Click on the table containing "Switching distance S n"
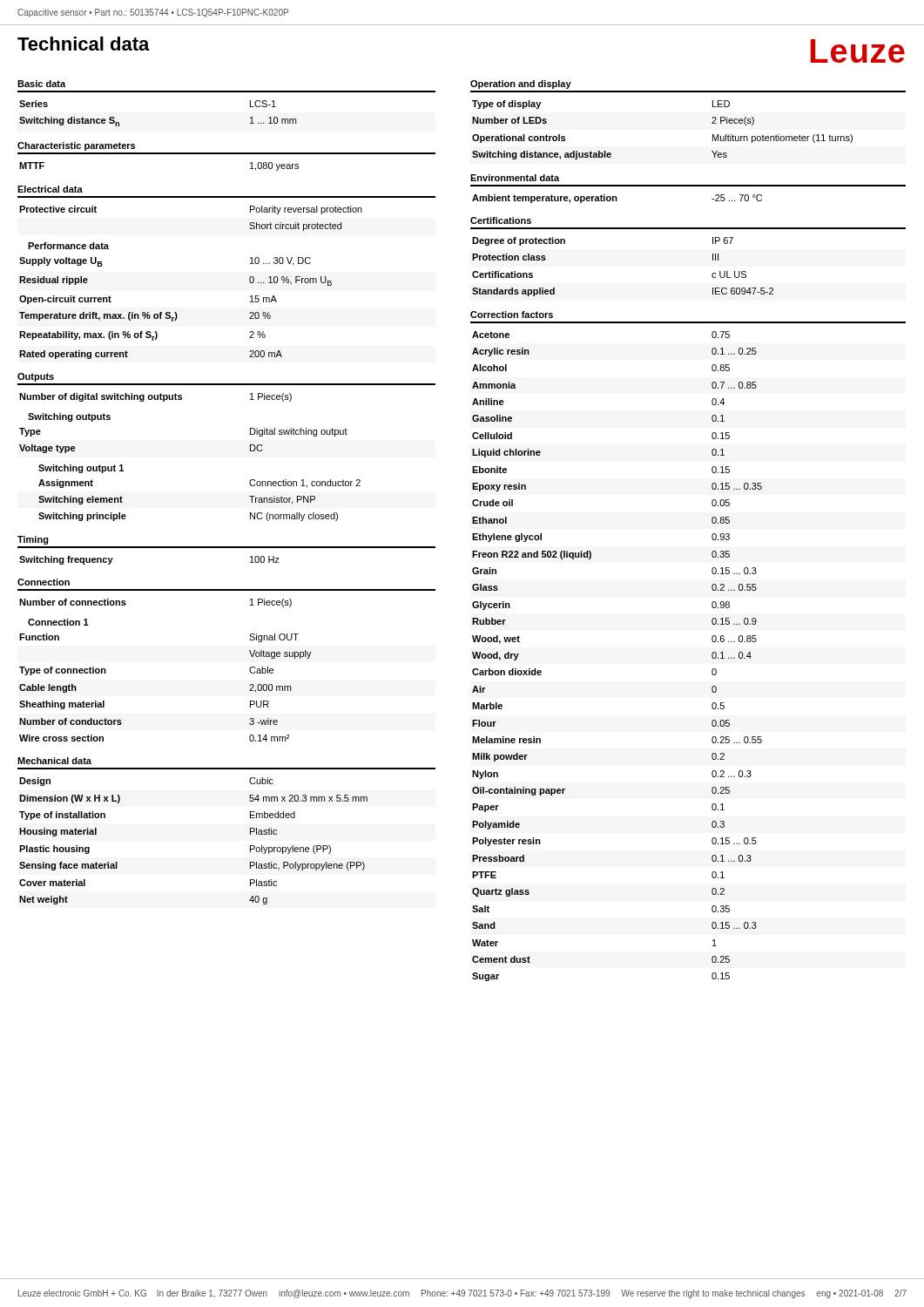 tap(226, 114)
